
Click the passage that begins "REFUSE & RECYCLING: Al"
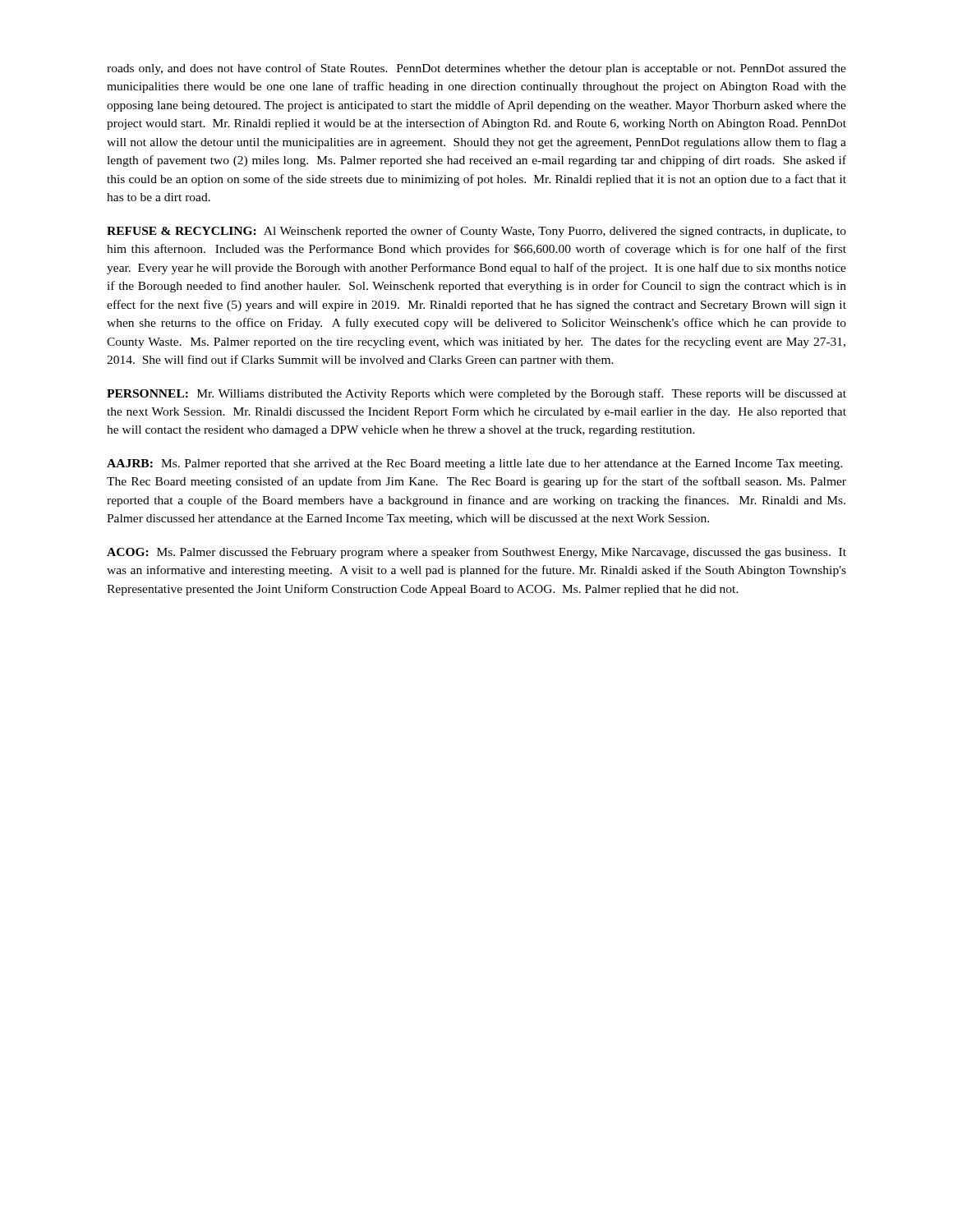(476, 295)
